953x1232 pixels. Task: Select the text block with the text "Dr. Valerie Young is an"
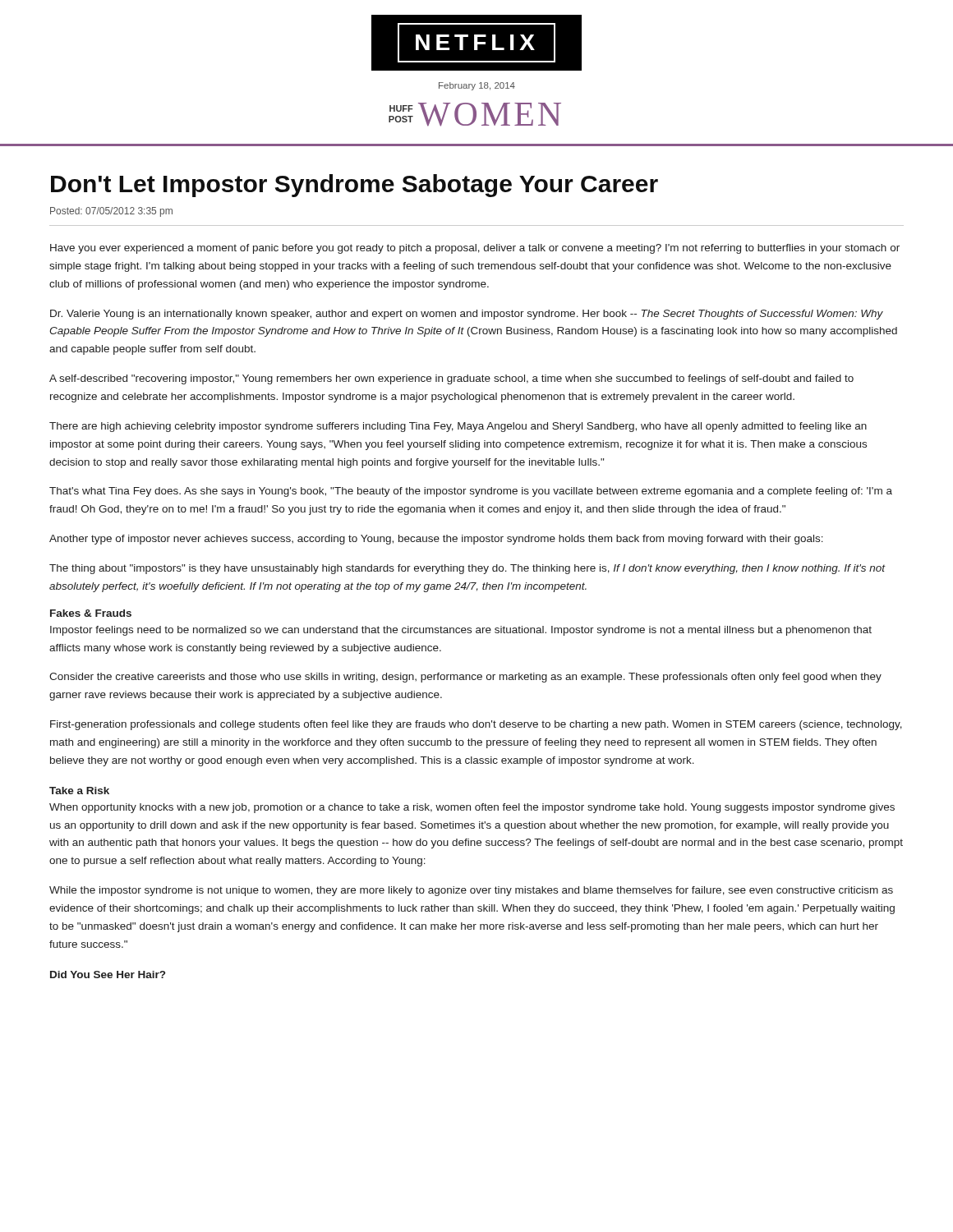point(473,331)
